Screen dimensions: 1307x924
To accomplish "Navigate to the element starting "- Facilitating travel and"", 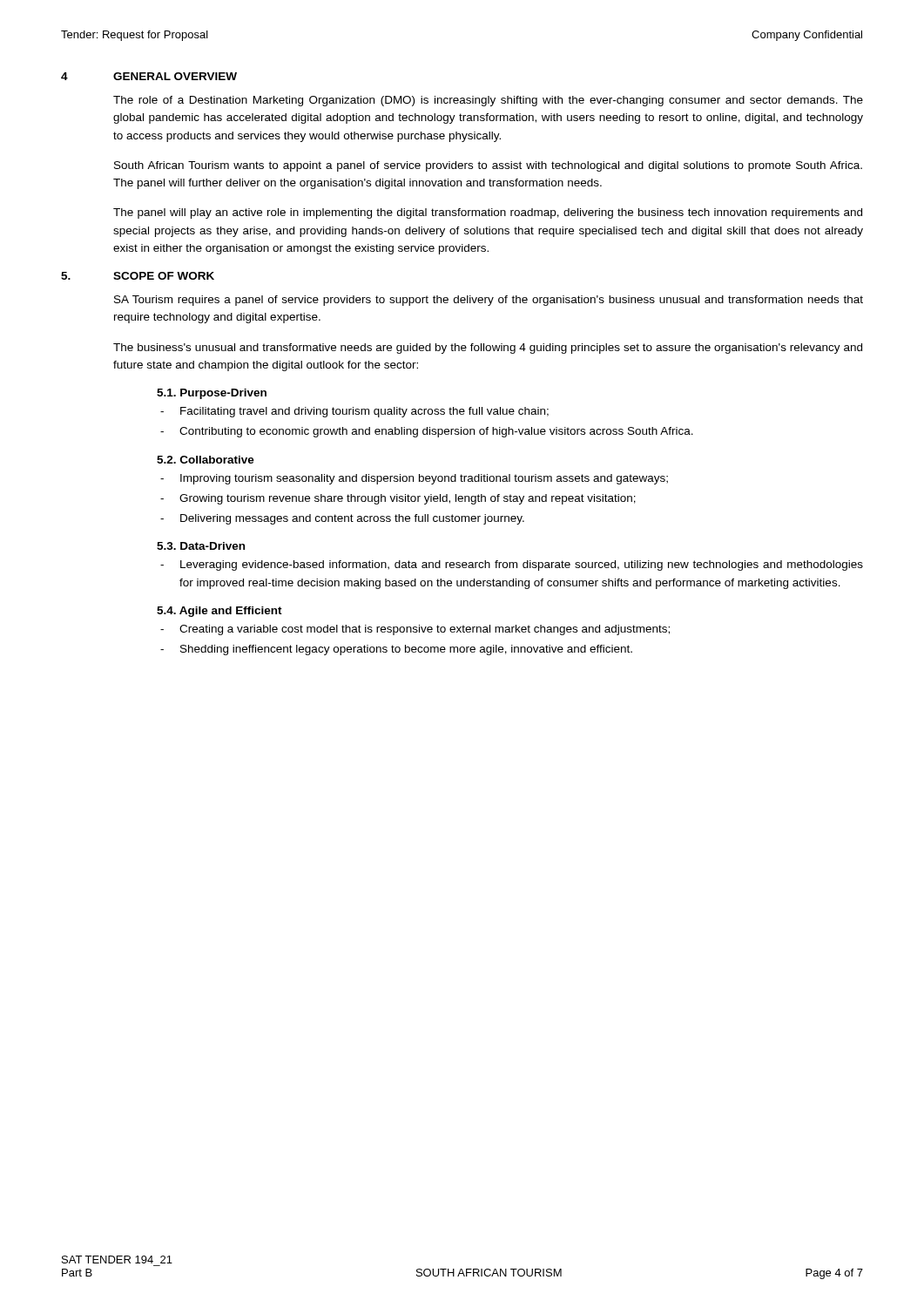I will pos(510,411).
